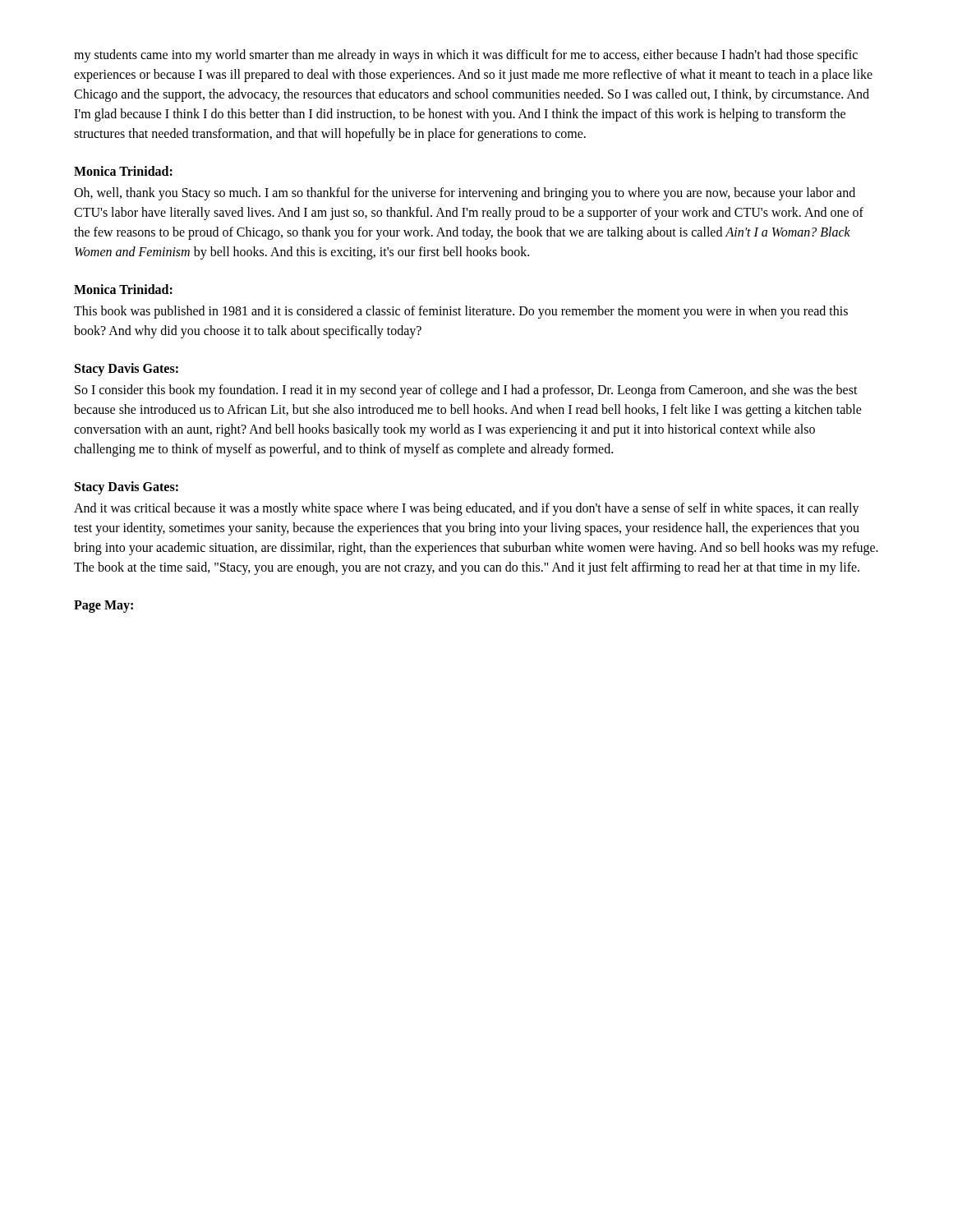Image resolution: width=953 pixels, height=1232 pixels.
Task: Click on the text block containing "Oh, well, thank you Stacy so much."
Action: tap(476, 223)
